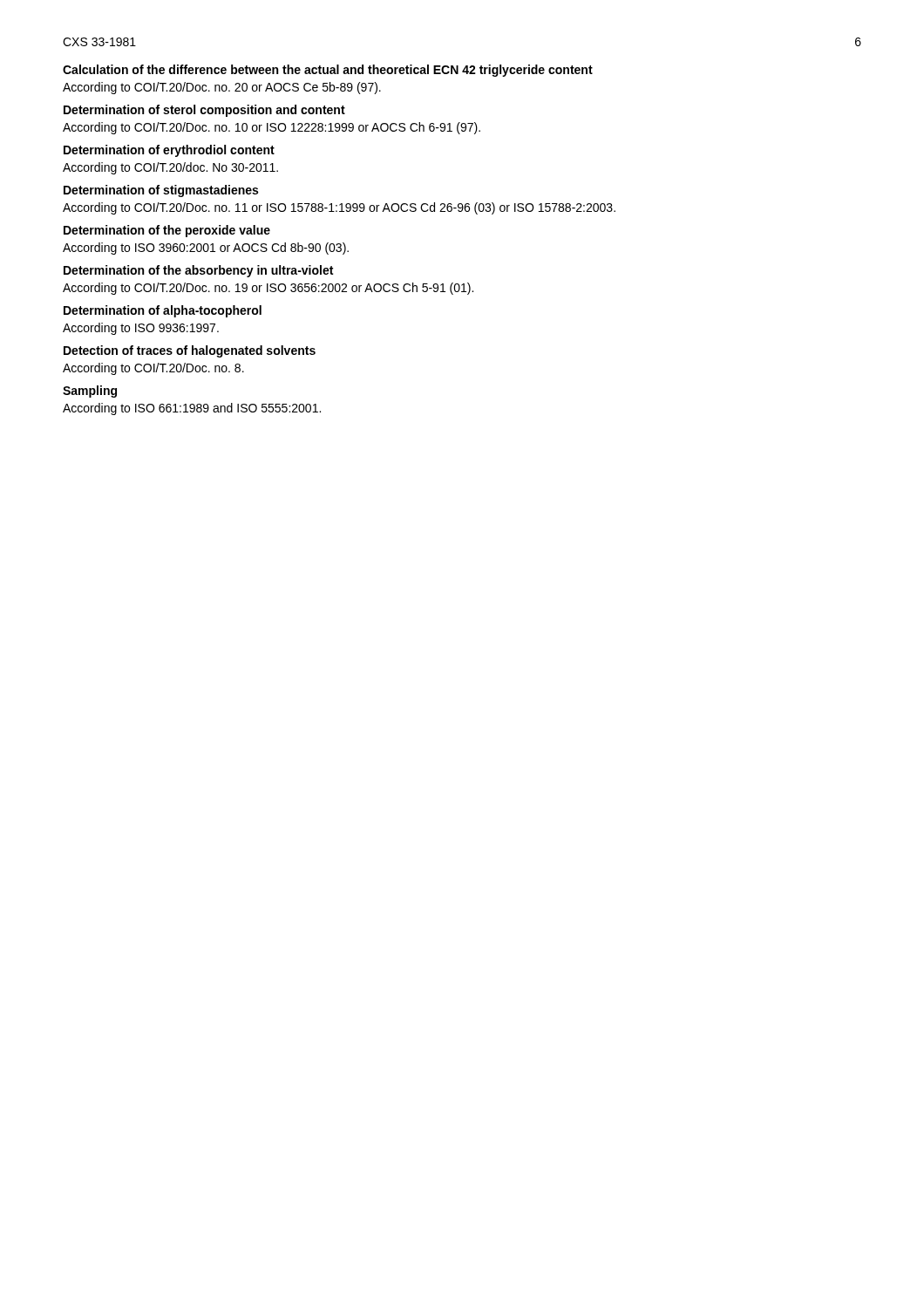Select the section header that says "Determination of alpha-tocopherol"
Image resolution: width=924 pixels, height=1308 pixels.
162,310
